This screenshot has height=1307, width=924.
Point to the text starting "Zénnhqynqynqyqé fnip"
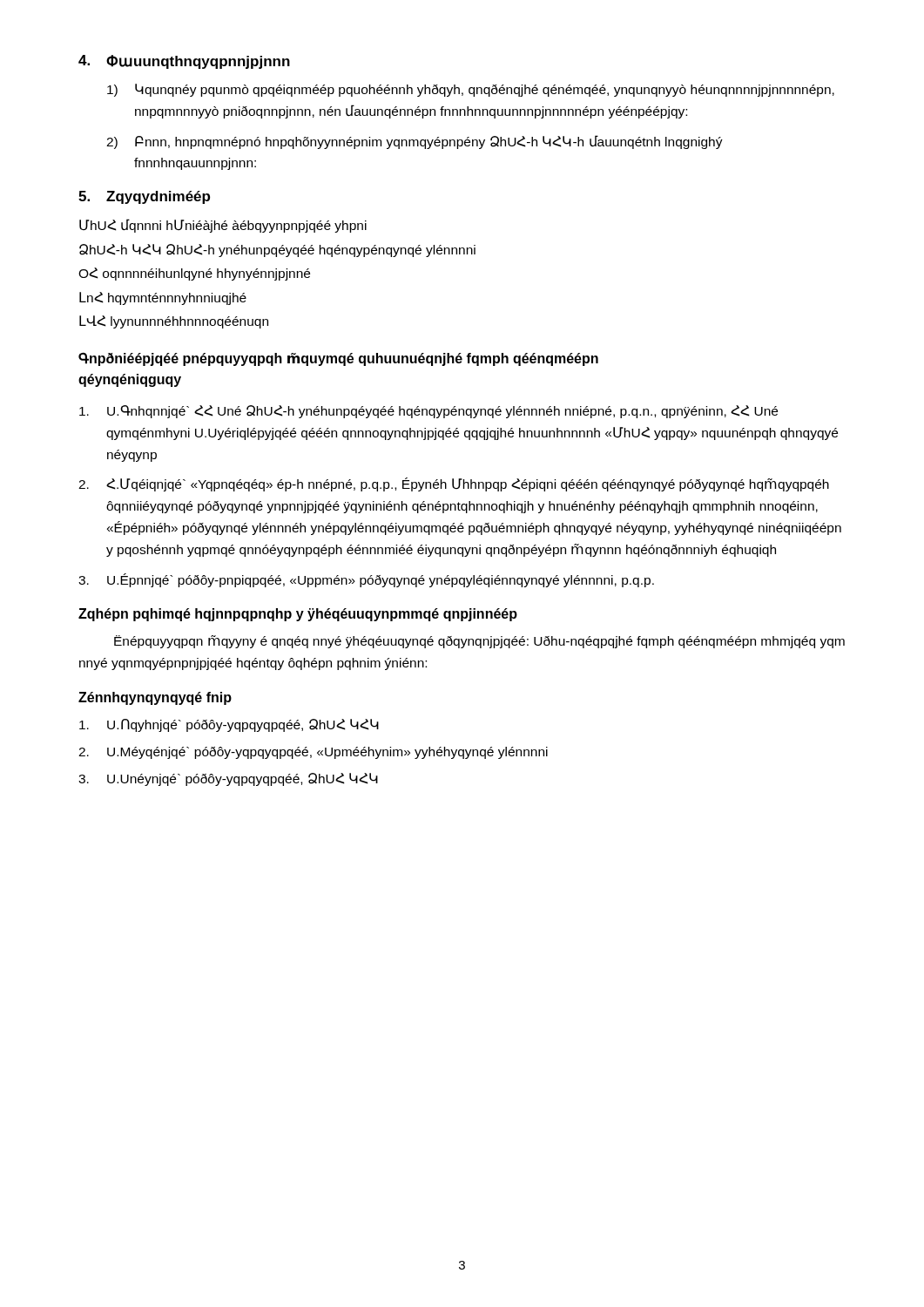click(x=155, y=697)
